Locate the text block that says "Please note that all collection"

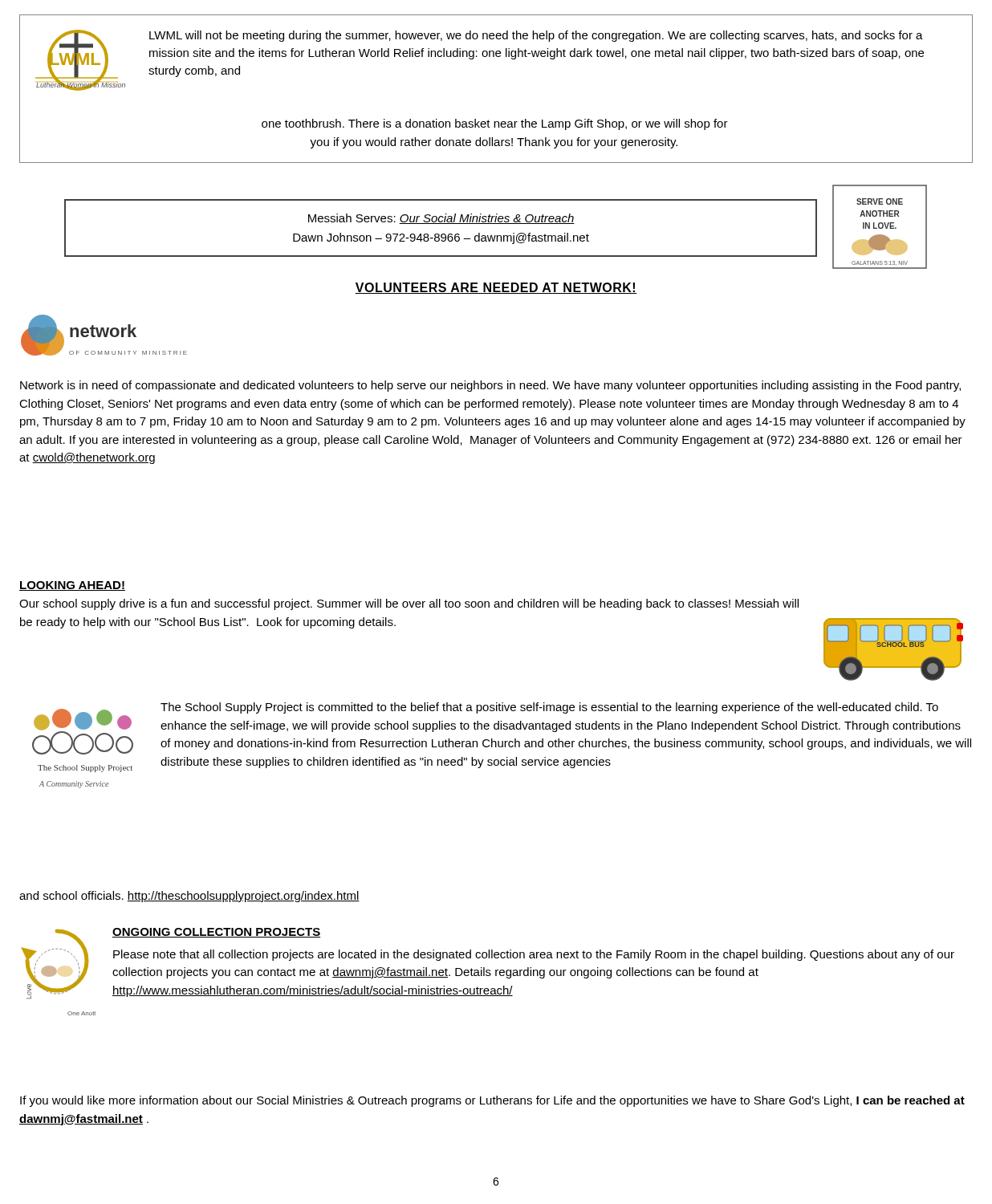point(533,972)
